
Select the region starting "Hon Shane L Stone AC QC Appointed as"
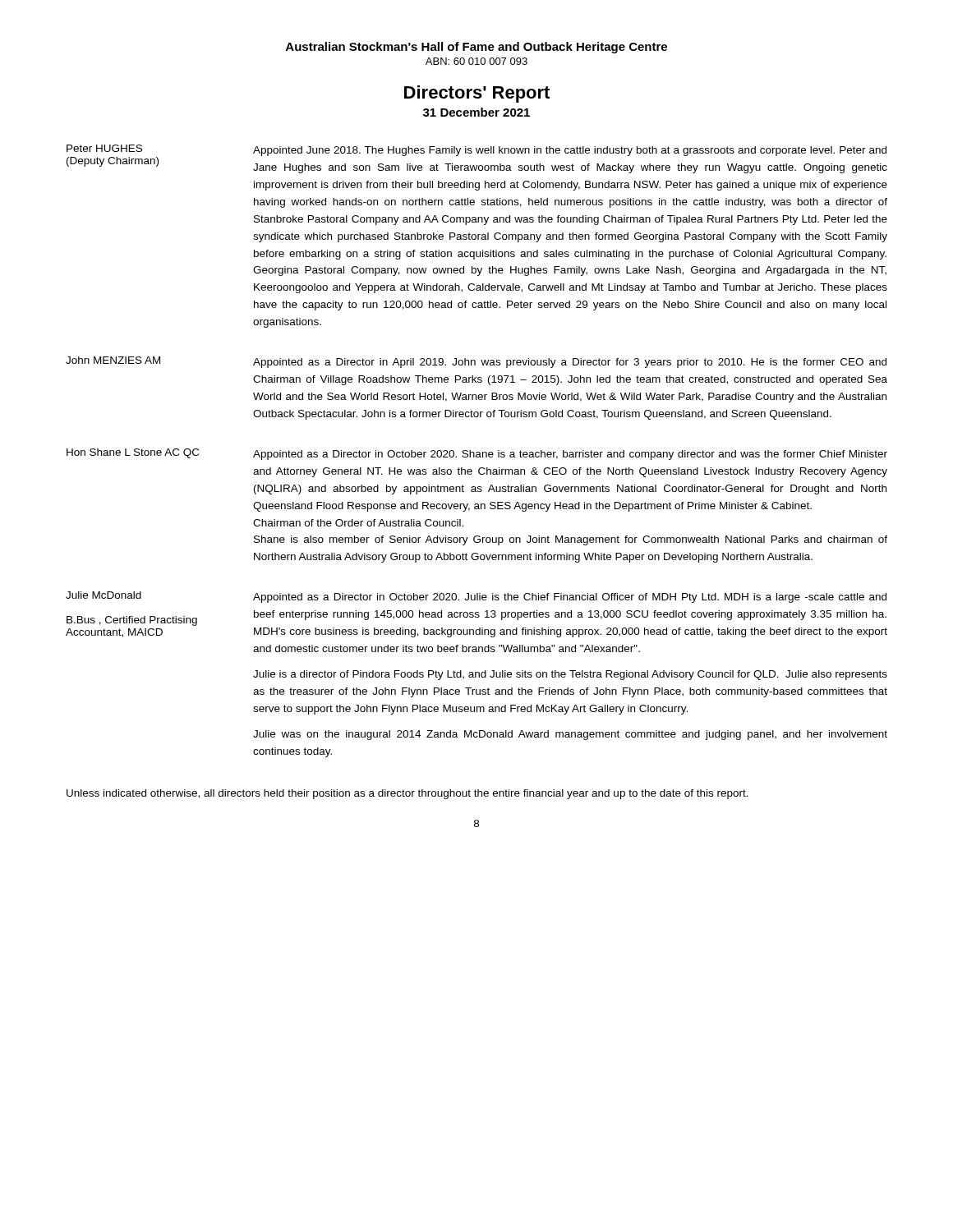click(476, 506)
